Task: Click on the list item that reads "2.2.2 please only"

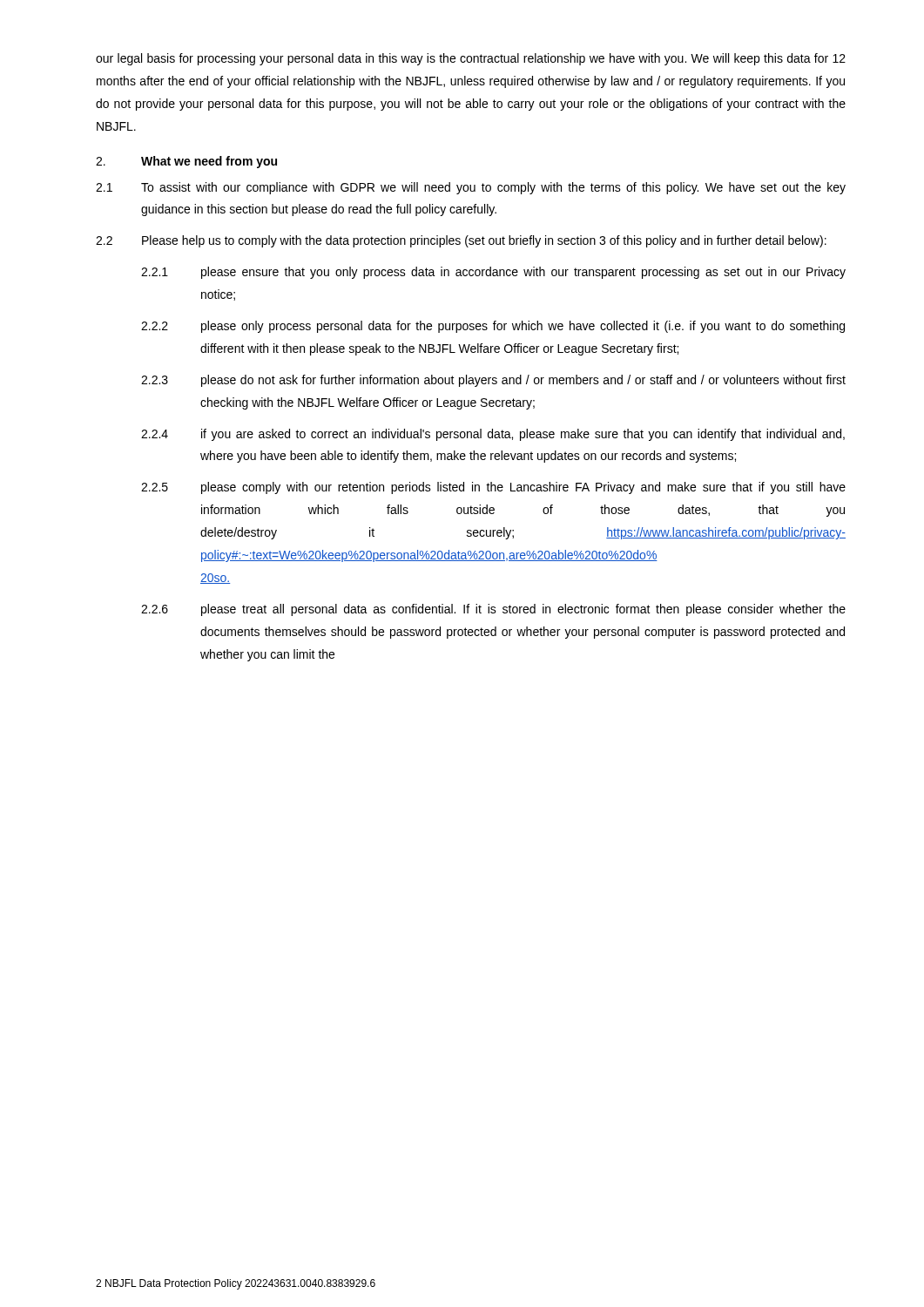Action: (x=493, y=338)
